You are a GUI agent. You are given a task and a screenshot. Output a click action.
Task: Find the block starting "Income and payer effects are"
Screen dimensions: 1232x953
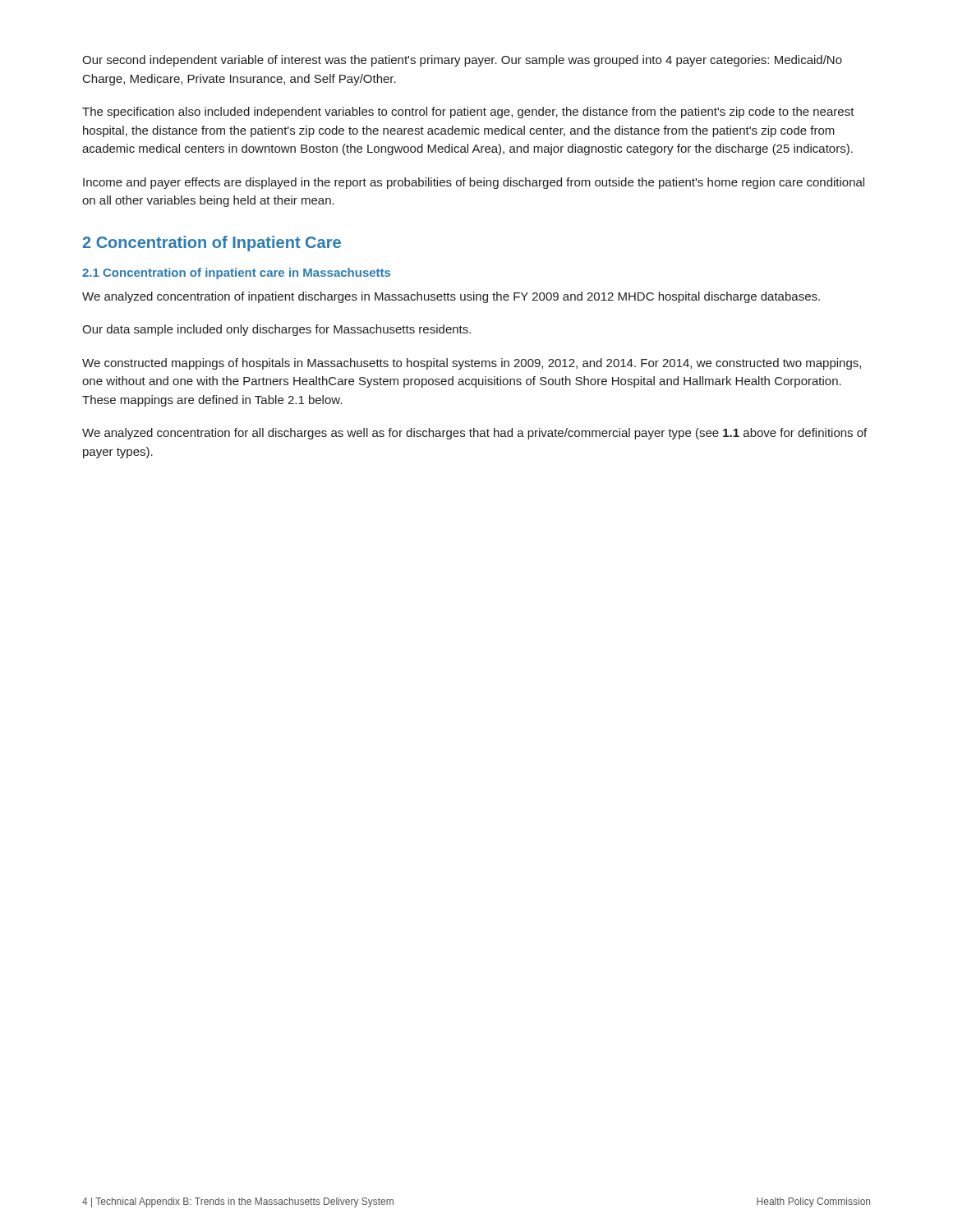point(474,191)
